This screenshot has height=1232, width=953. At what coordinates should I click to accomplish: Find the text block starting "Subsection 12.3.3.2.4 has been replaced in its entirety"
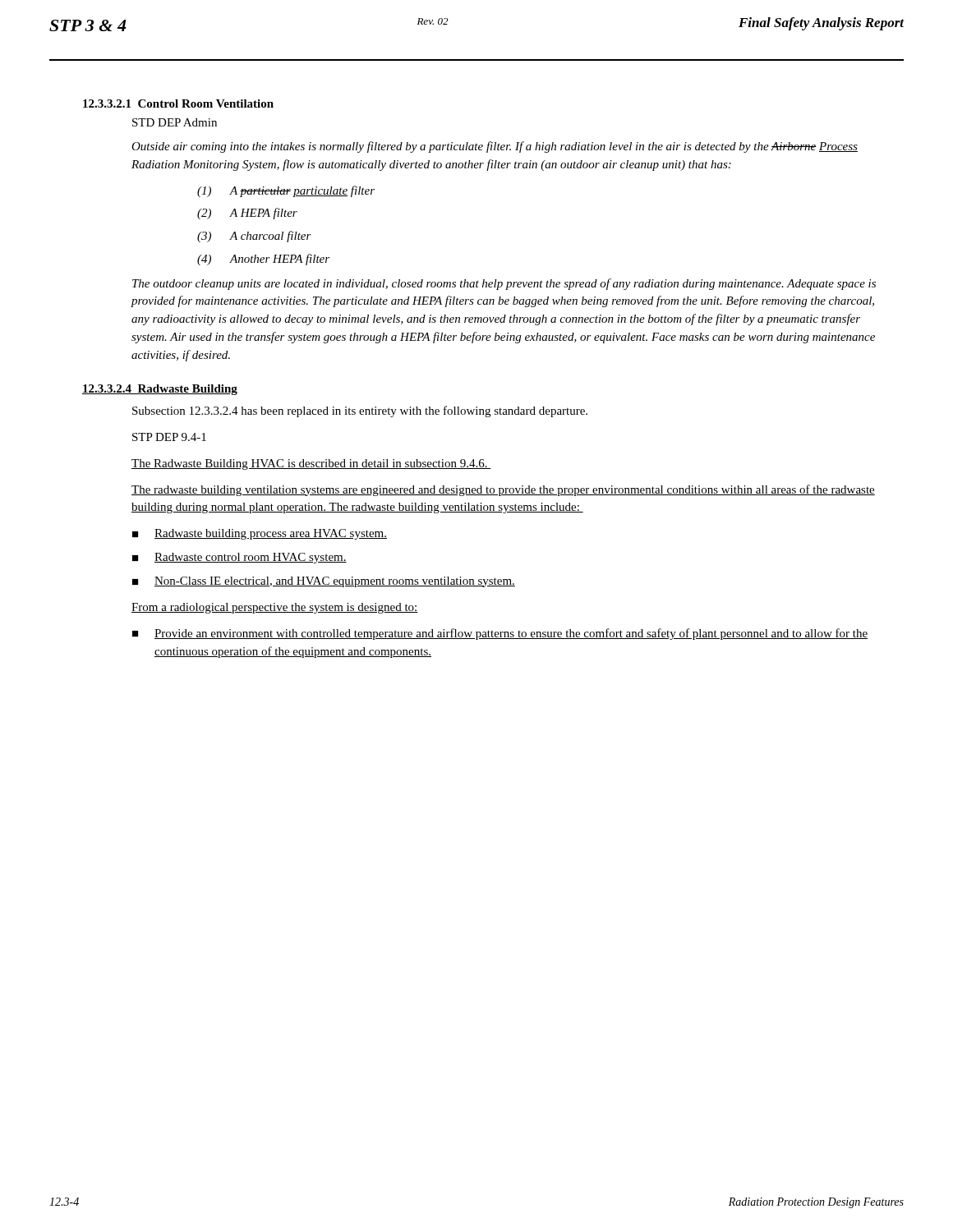coord(360,411)
